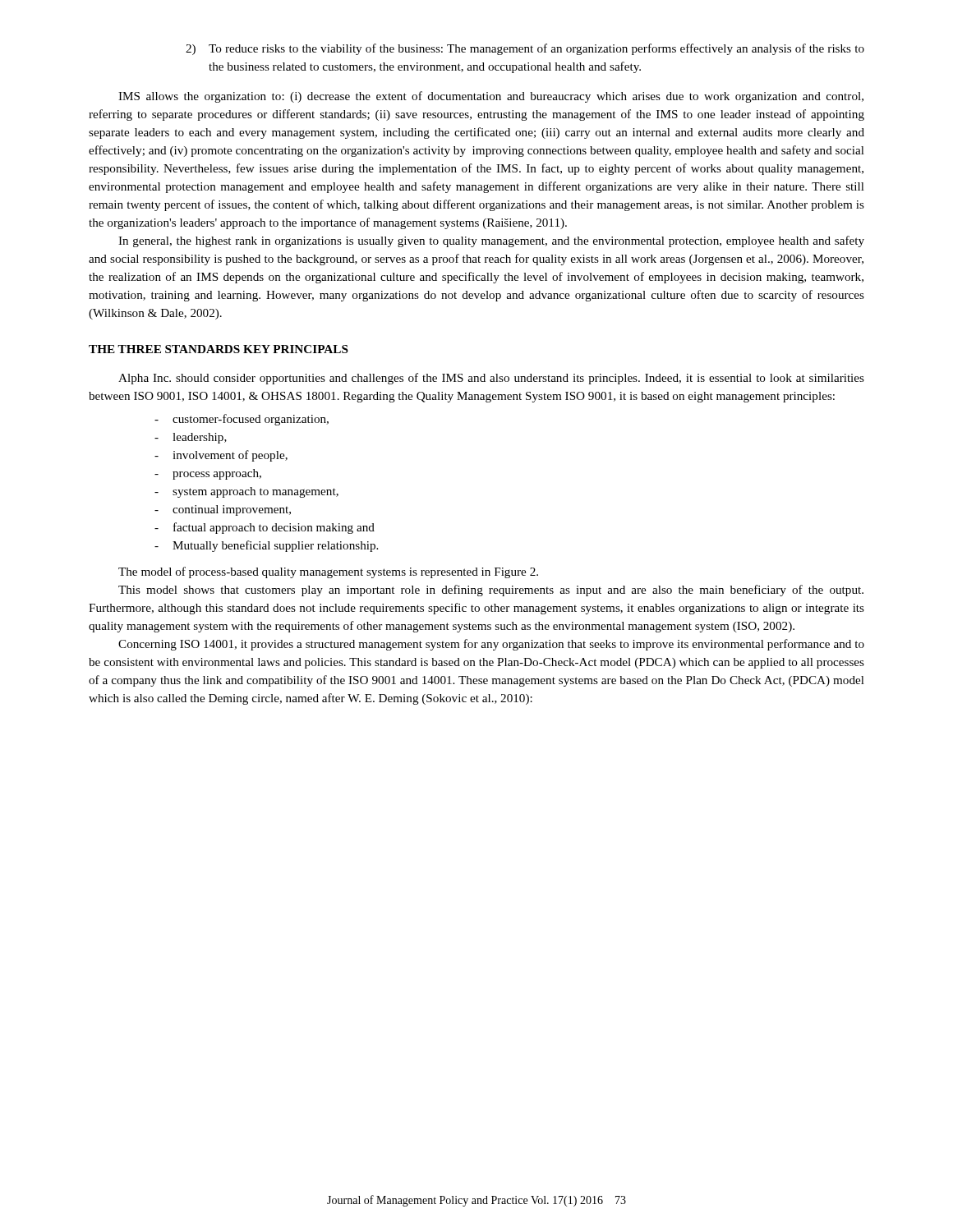Screen dimensions: 1232x953
Task: Where is the passage that starts "The model of"?
Action: point(476,599)
